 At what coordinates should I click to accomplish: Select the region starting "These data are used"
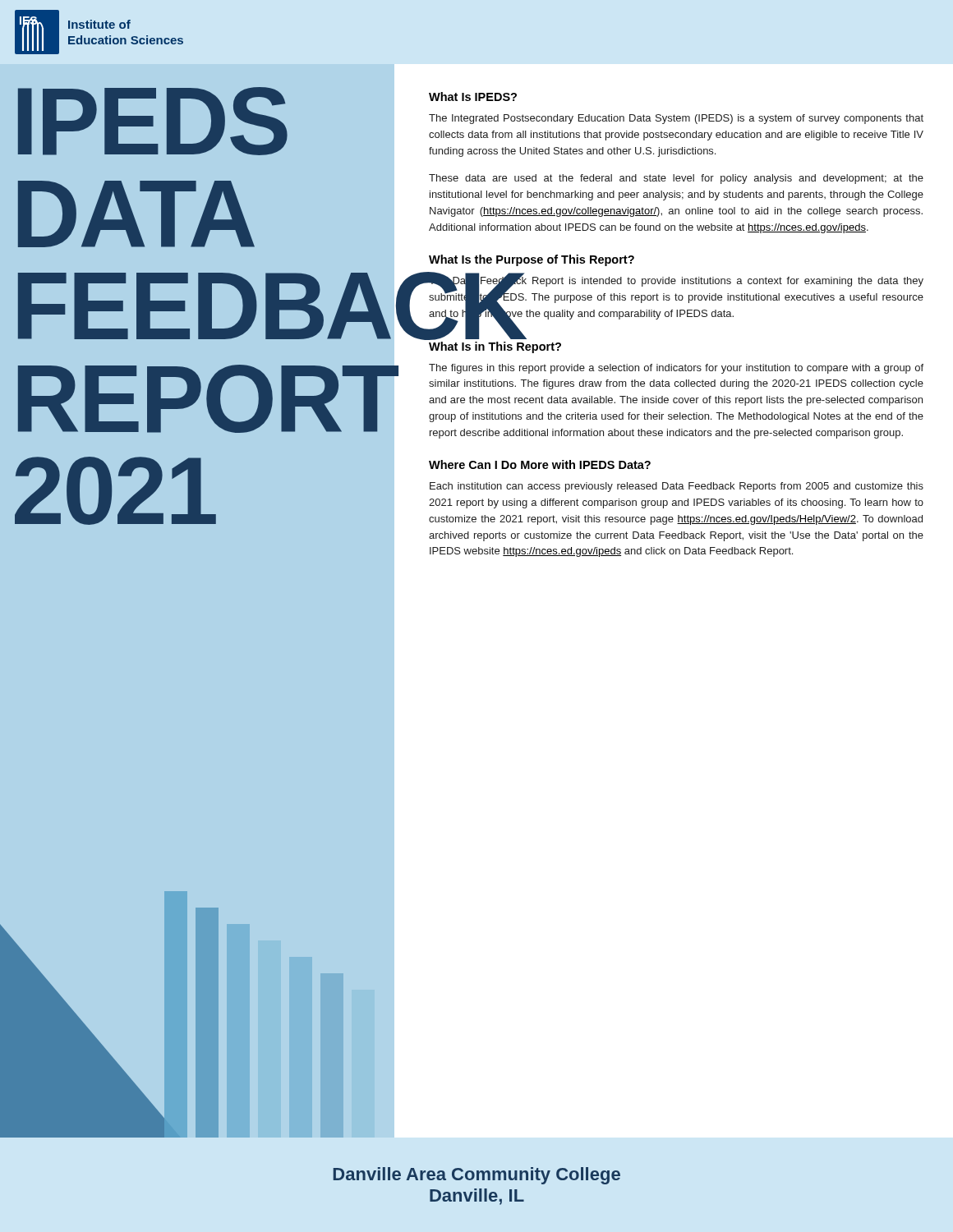[x=676, y=202]
